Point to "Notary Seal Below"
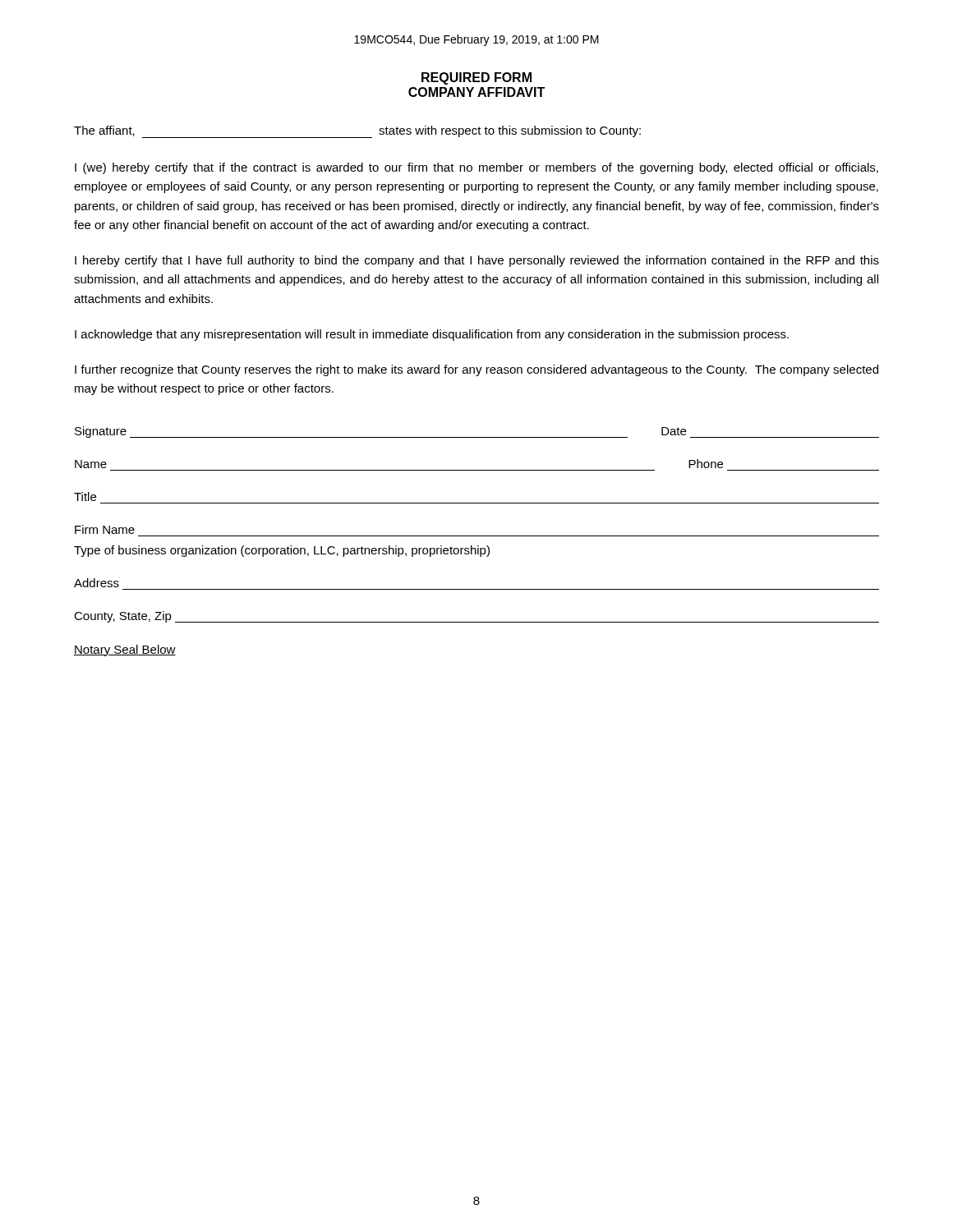 125,649
